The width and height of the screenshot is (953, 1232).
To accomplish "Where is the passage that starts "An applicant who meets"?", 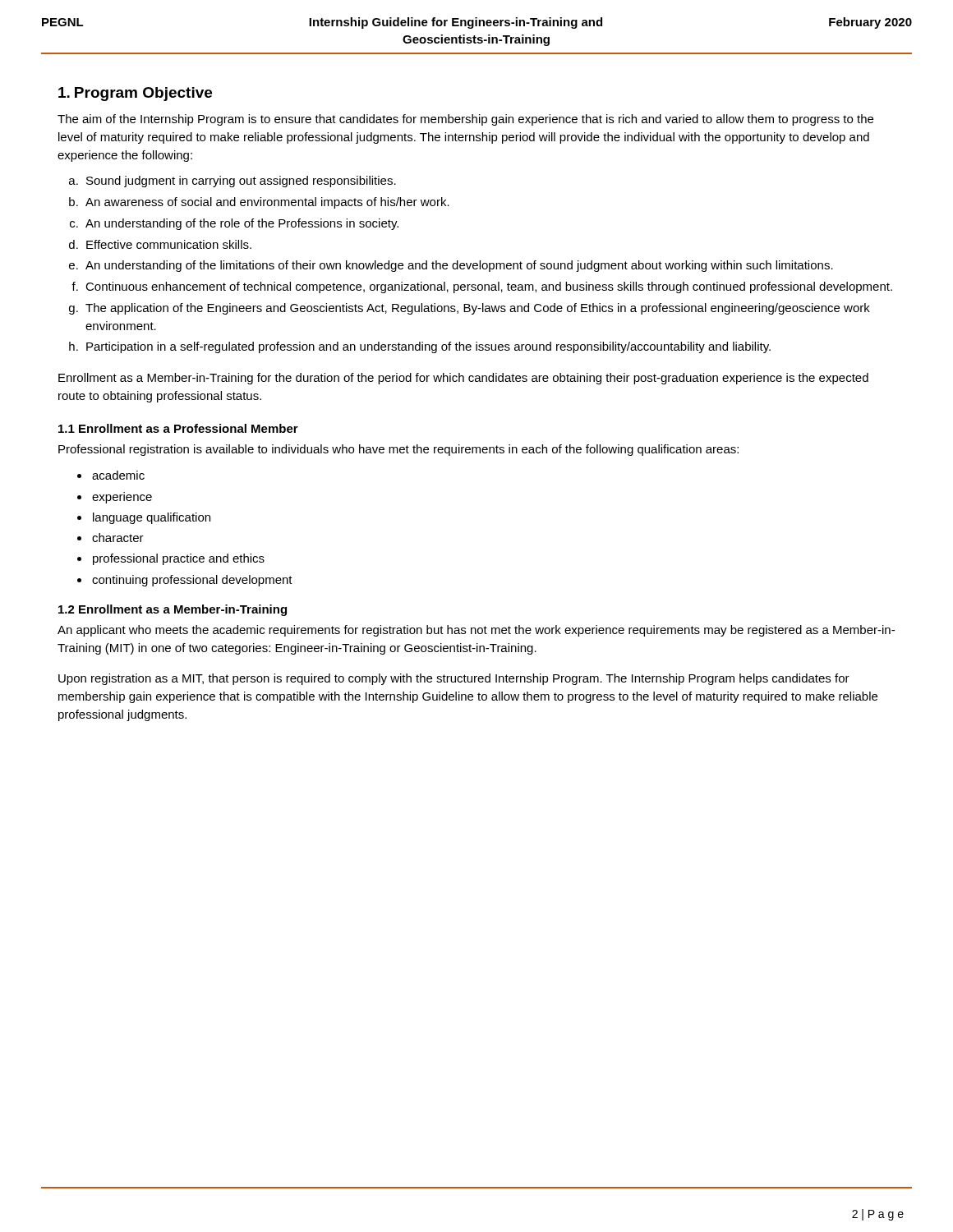I will tap(476, 638).
